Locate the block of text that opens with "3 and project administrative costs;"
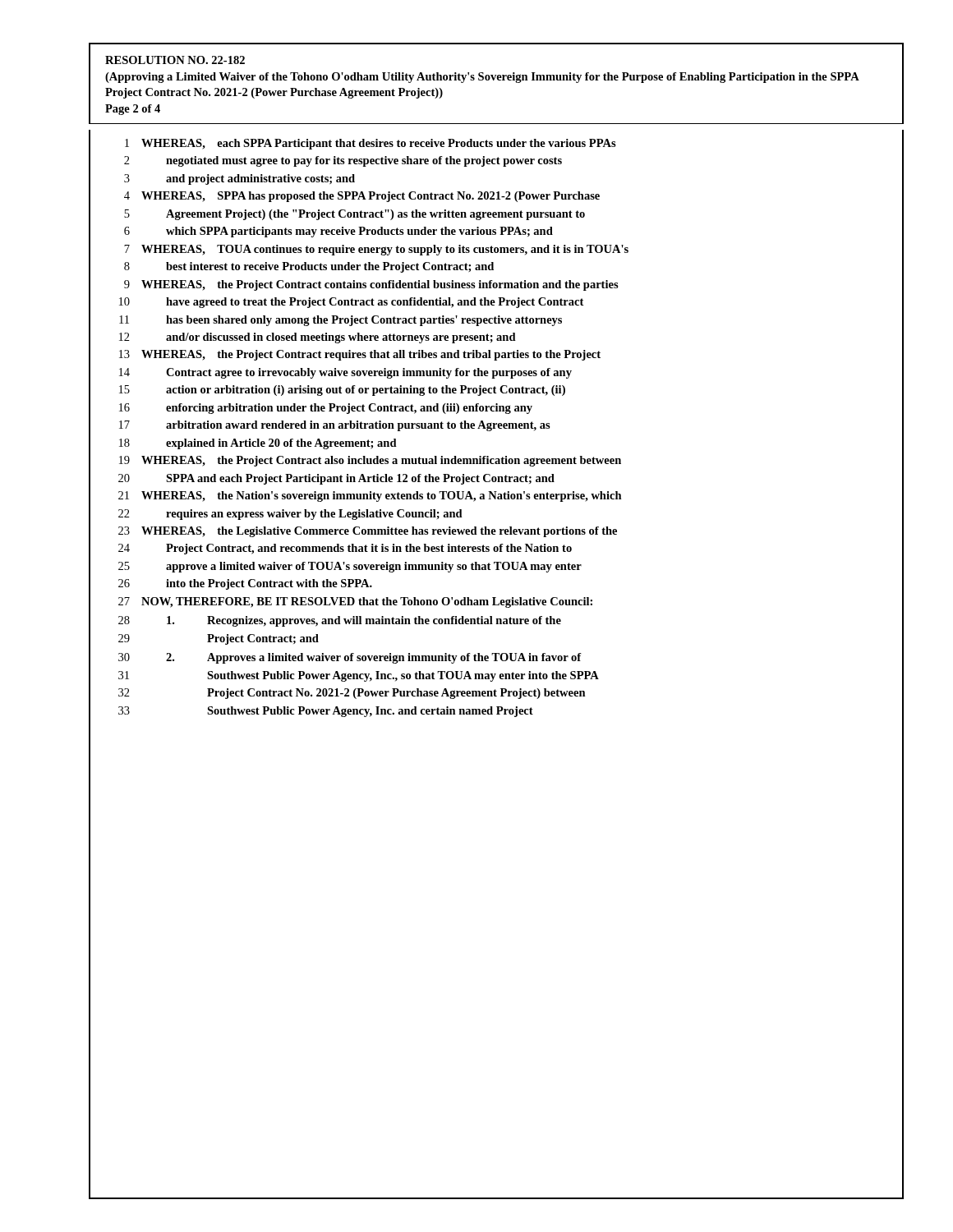Image resolution: width=953 pixels, height=1232 pixels. [x=264, y=179]
